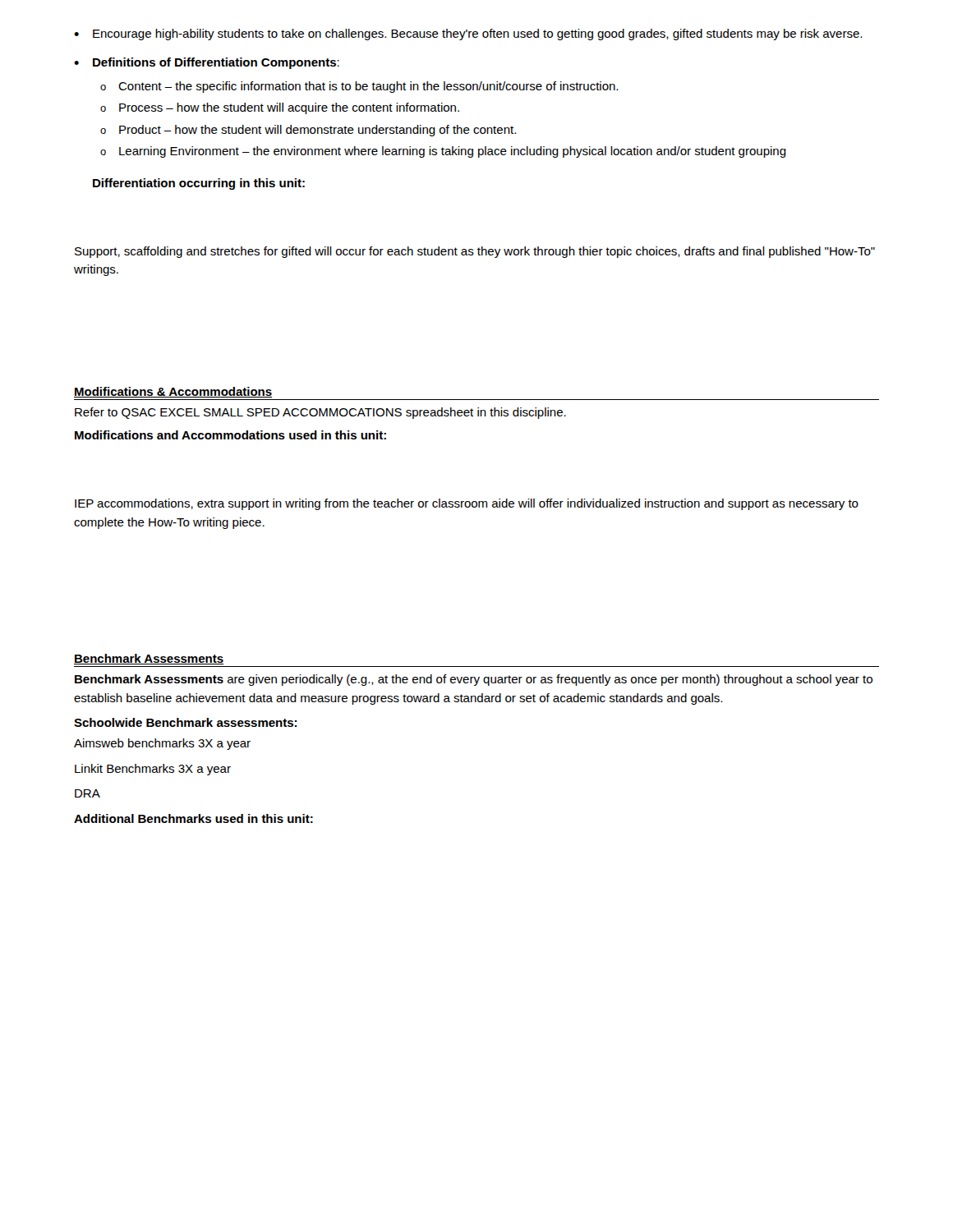This screenshot has width=953, height=1232.
Task: Find the text that says "Linkit Benchmarks 3X a year"
Action: [152, 768]
